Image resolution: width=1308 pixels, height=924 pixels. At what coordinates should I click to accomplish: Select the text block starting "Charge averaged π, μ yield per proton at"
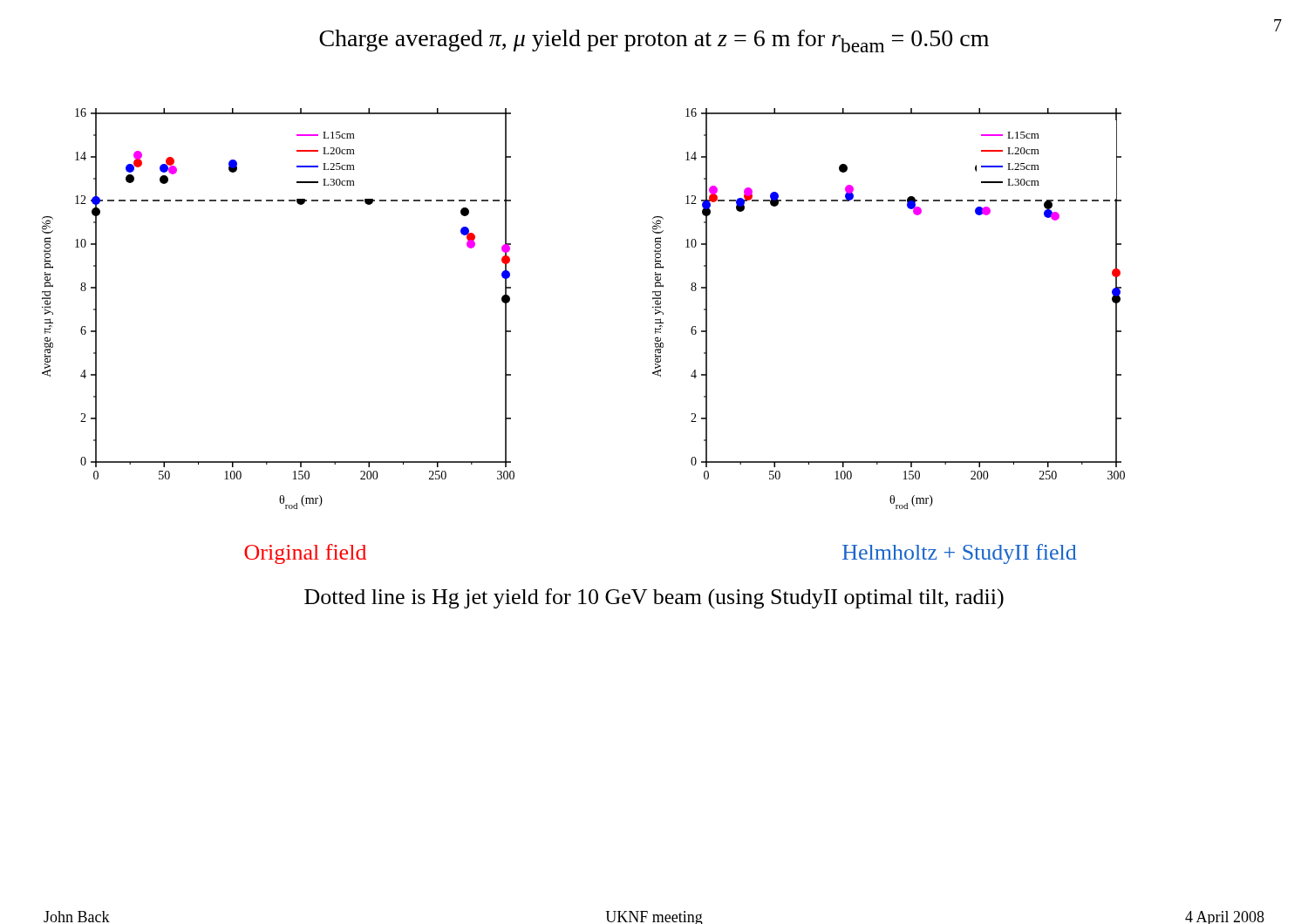pyautogui.click(x=654, y=40)
